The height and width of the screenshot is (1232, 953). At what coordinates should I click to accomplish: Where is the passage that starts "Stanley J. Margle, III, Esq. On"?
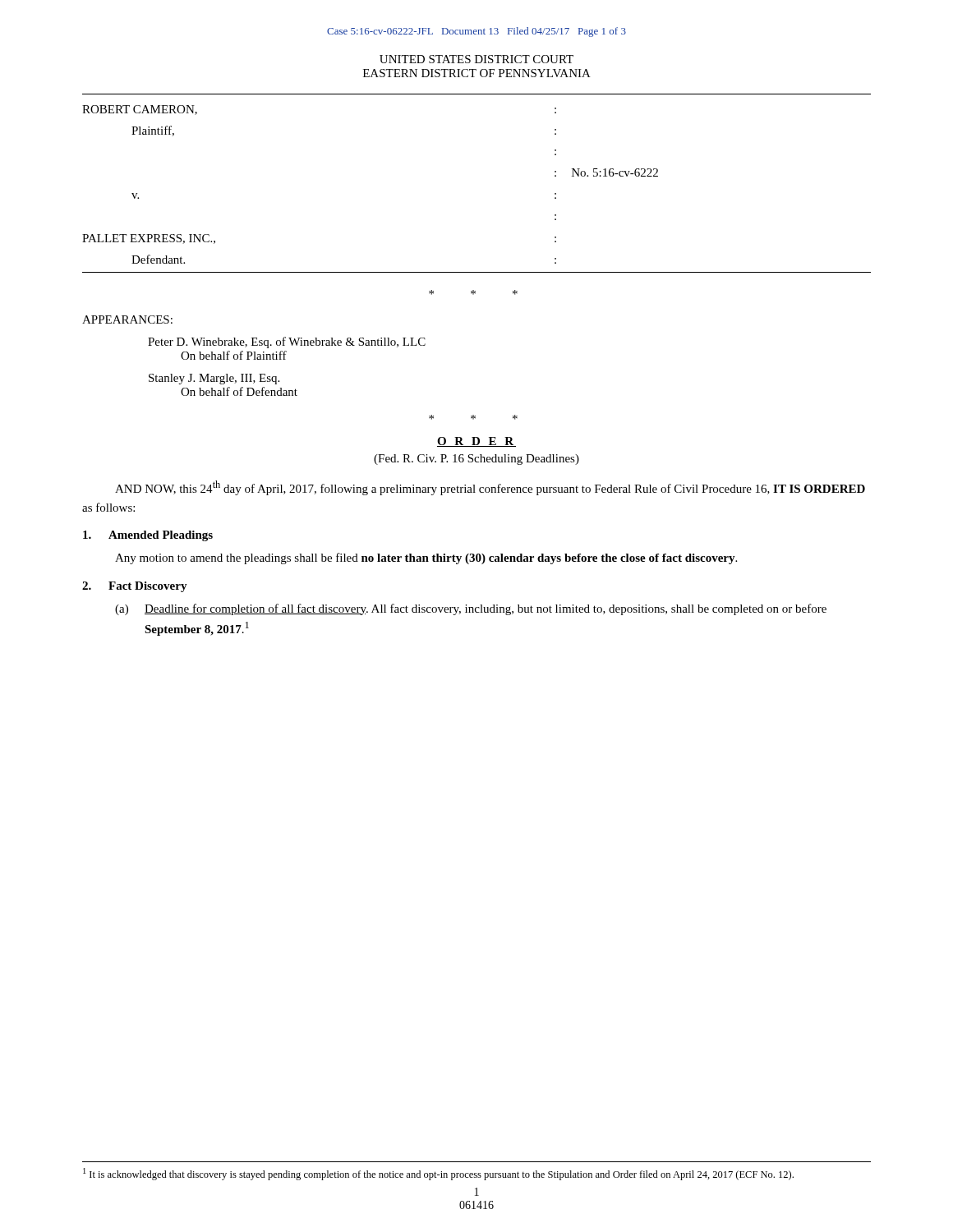coord(214,379)
